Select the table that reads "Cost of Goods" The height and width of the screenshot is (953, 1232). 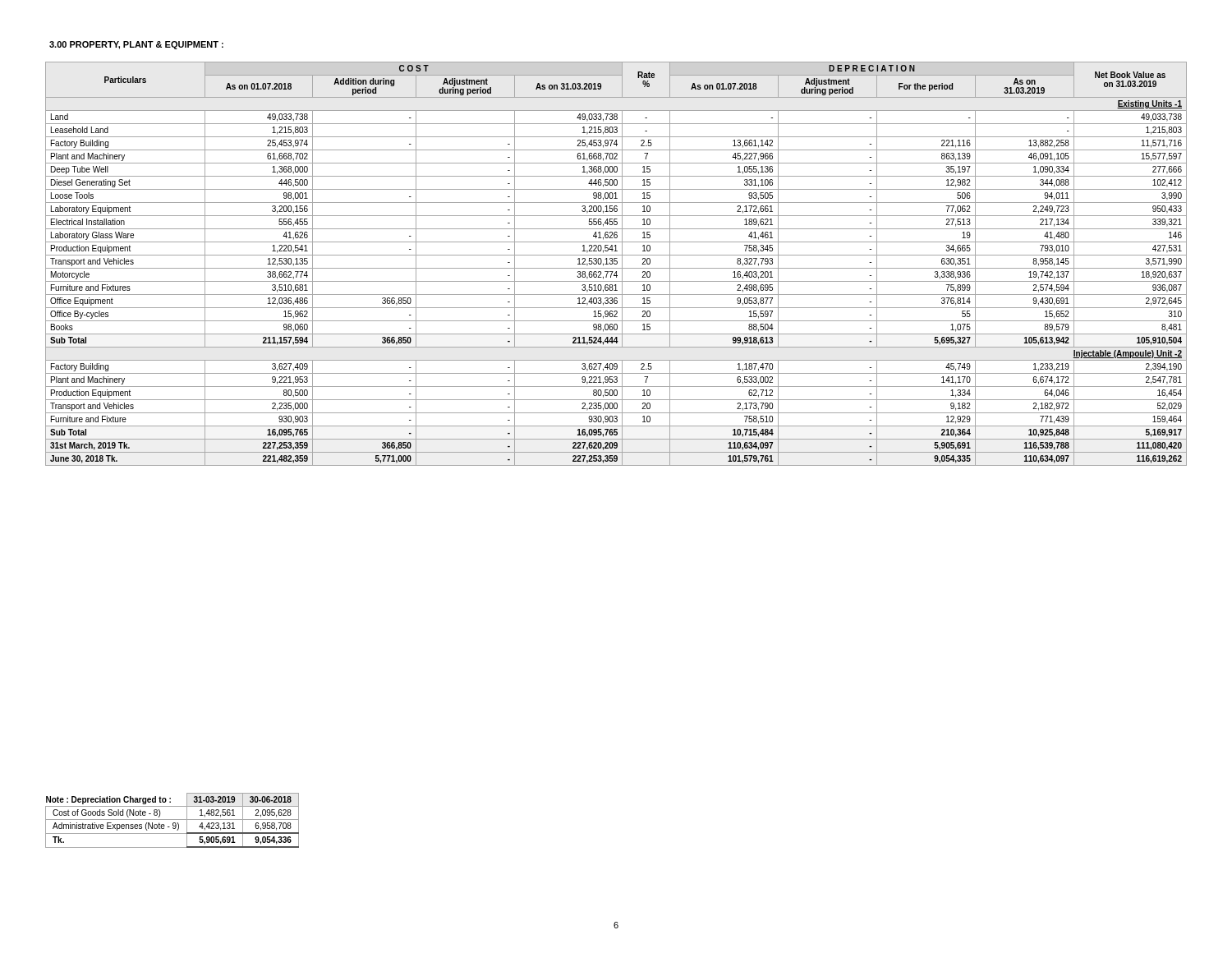[x=172, y=820]
